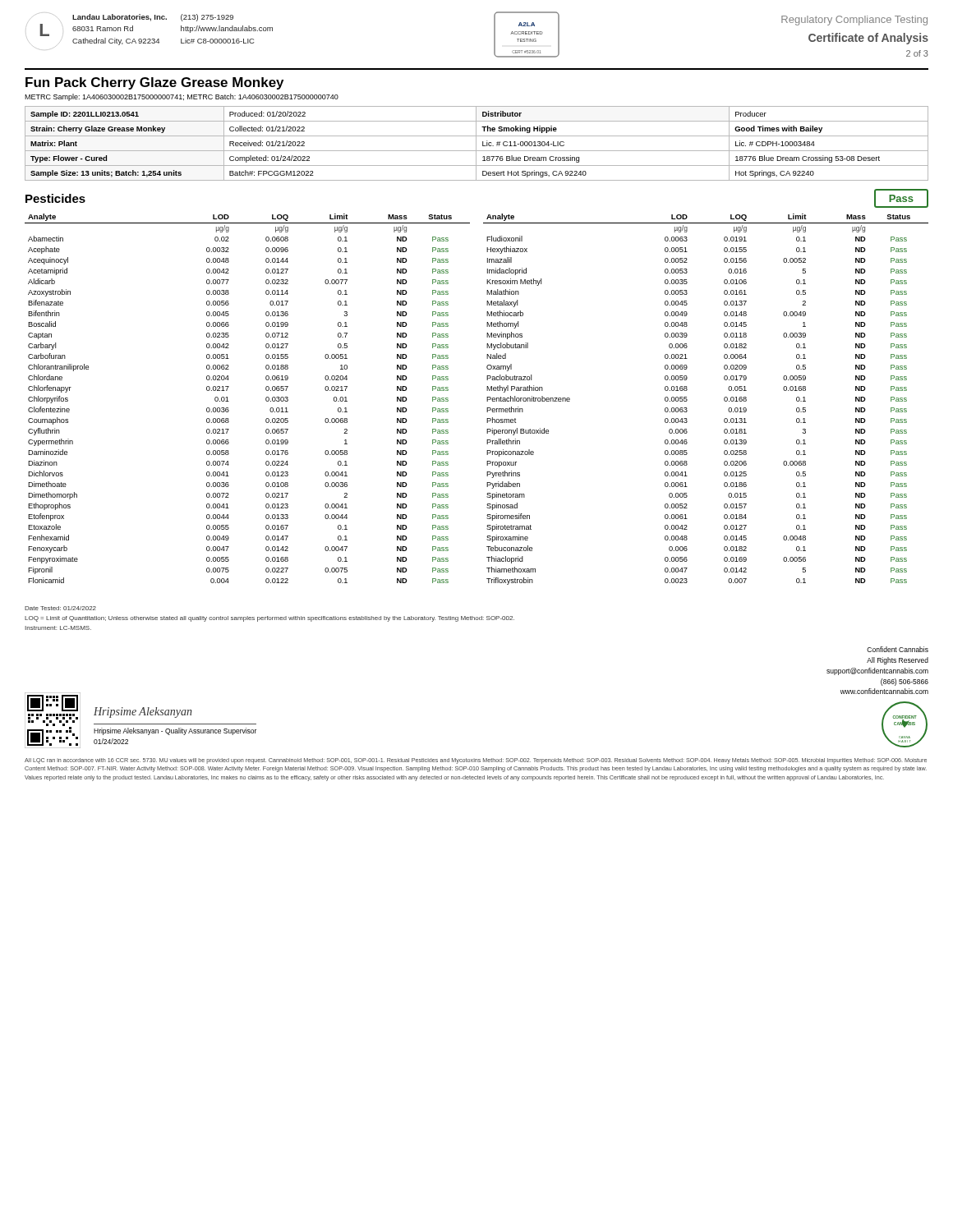Locate the block of text that opens with "Confident Cannabis All Rights Reserved"

(877, 671)
